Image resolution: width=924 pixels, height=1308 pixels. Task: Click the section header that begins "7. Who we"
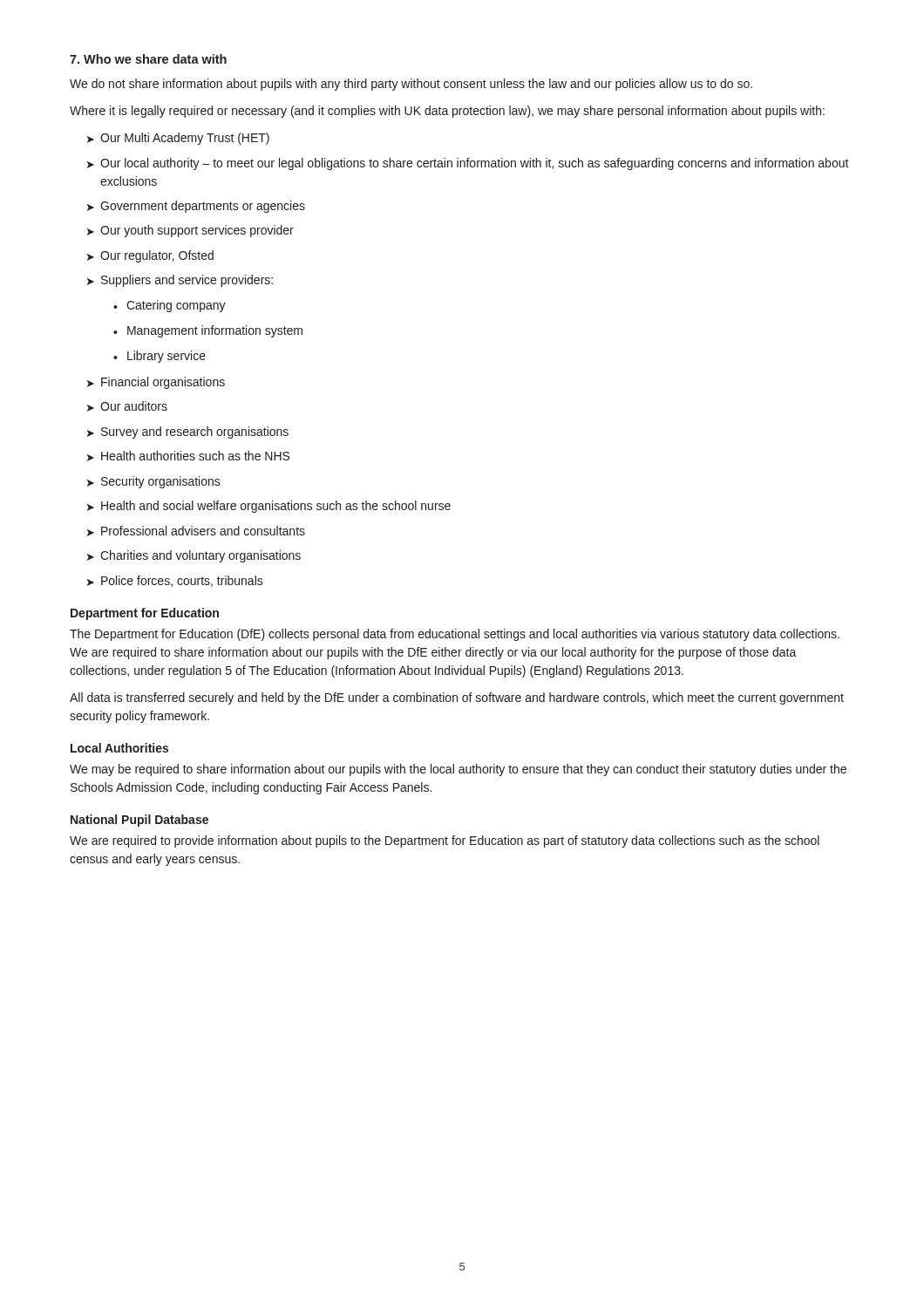(x=148, y=59)
